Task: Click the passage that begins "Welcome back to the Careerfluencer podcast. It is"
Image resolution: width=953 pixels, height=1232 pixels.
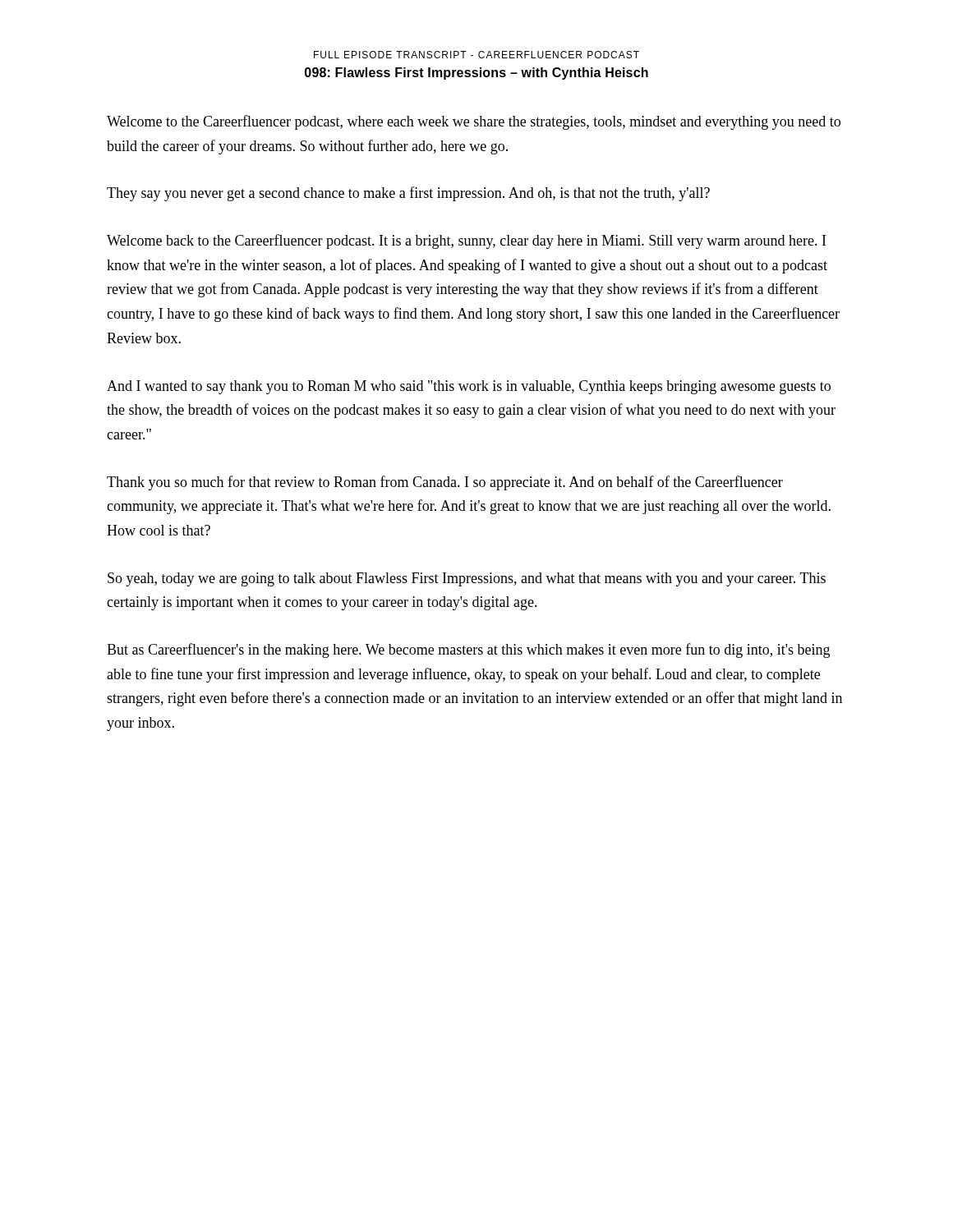Action: [473, 289]
